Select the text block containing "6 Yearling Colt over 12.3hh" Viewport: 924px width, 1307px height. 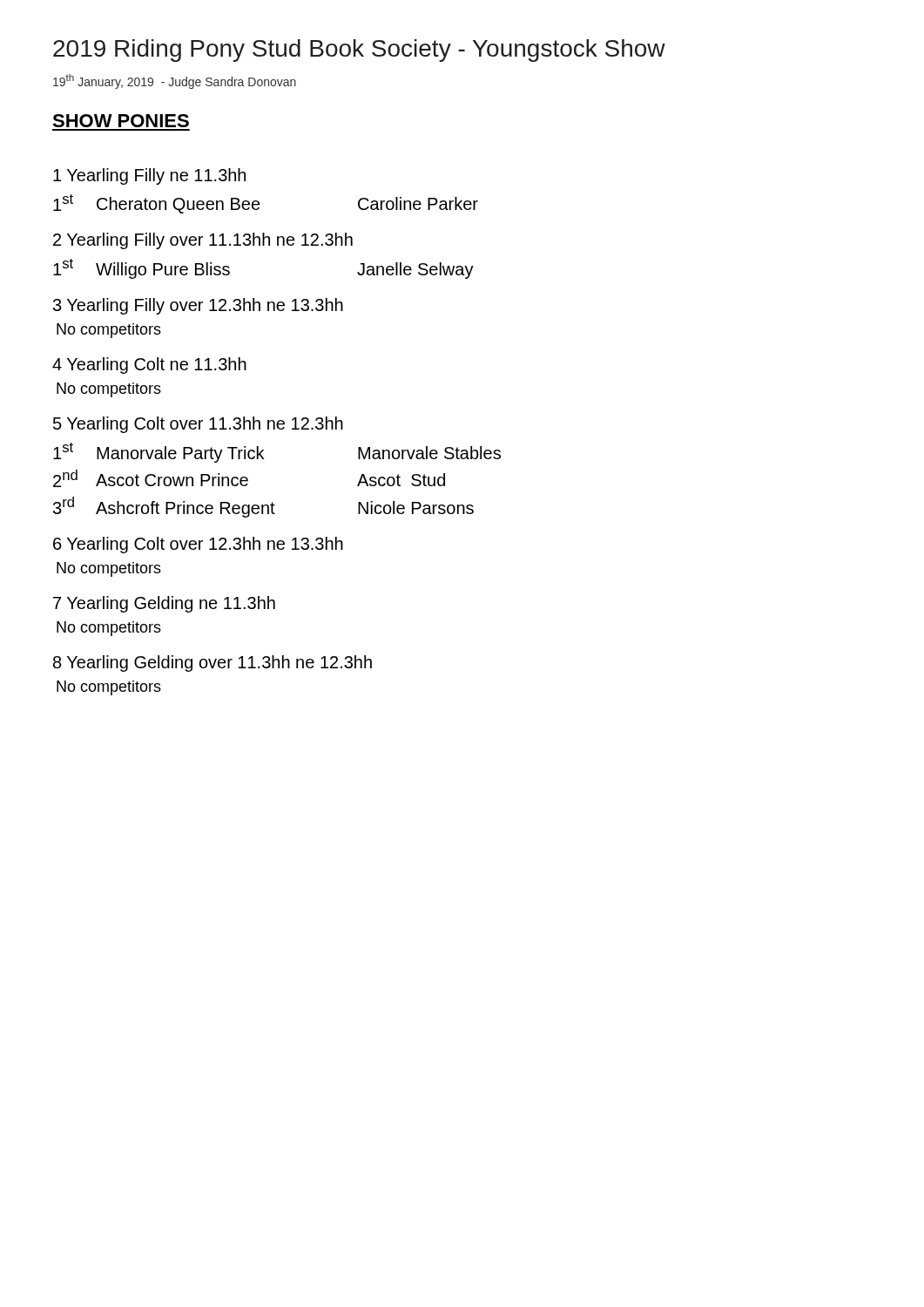(x=198, y=544)
